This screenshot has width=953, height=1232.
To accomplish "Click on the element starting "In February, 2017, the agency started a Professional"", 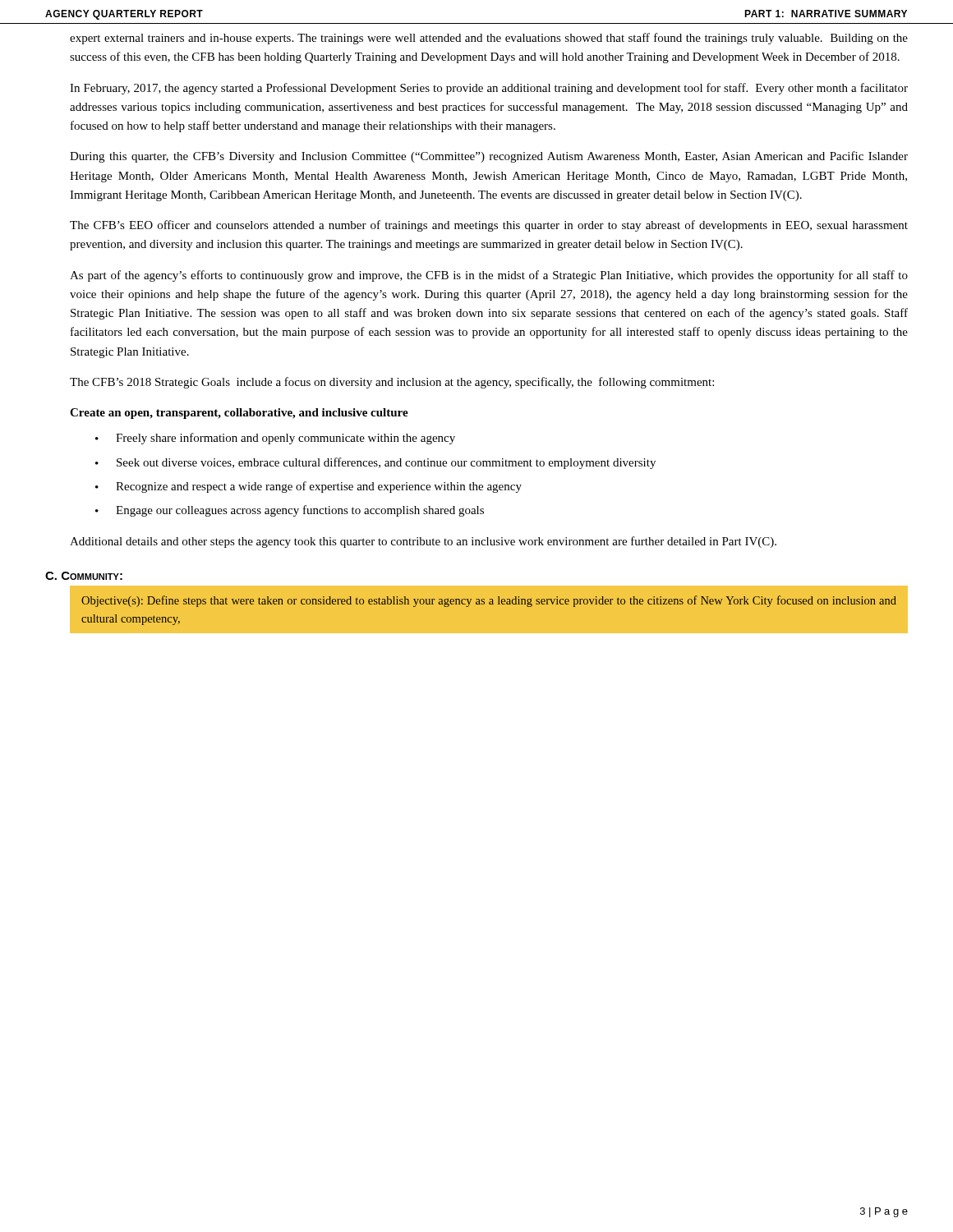I will tap(489, 107).
